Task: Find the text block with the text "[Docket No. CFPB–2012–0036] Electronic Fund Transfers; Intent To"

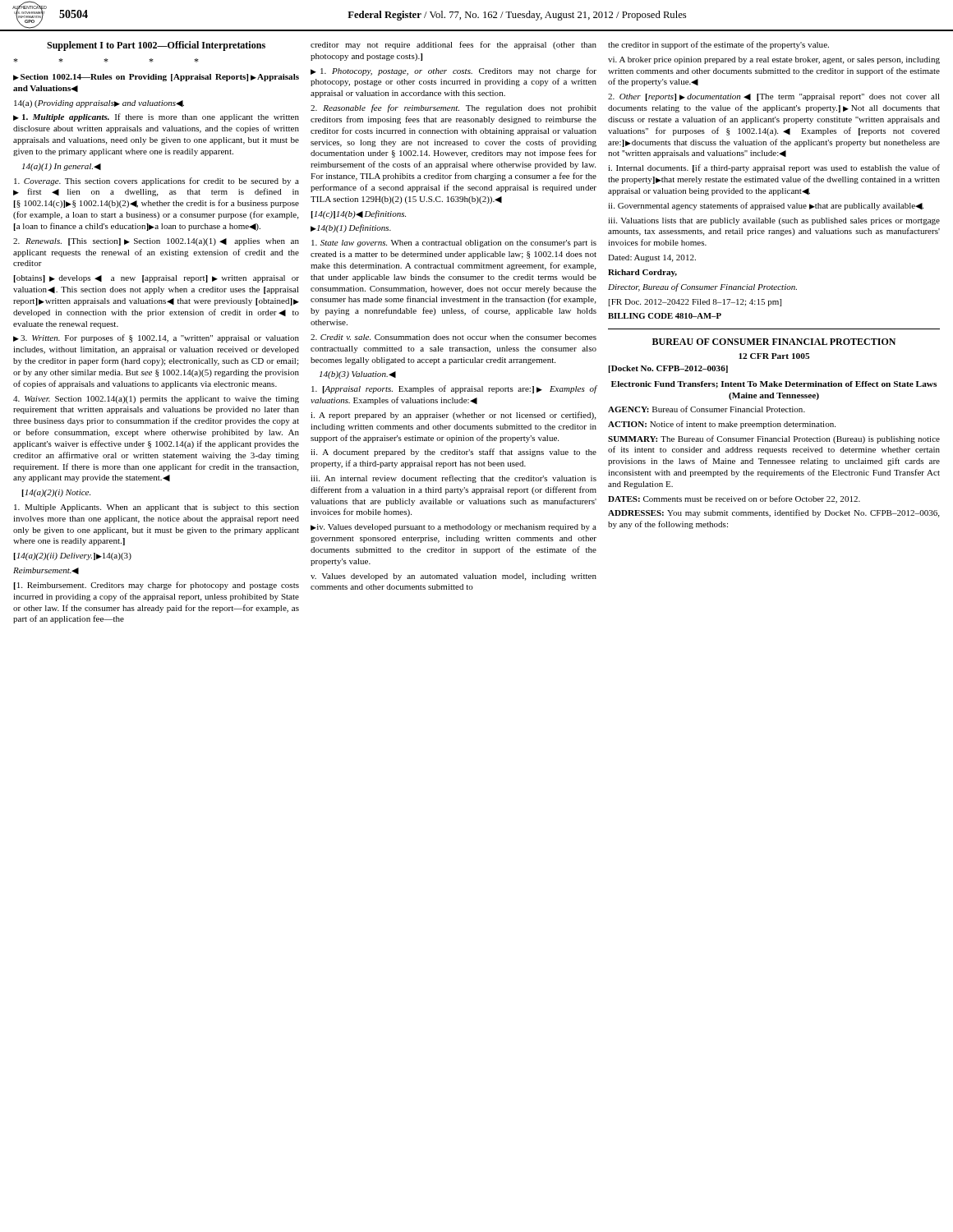Action: click(x=774, y=447)
